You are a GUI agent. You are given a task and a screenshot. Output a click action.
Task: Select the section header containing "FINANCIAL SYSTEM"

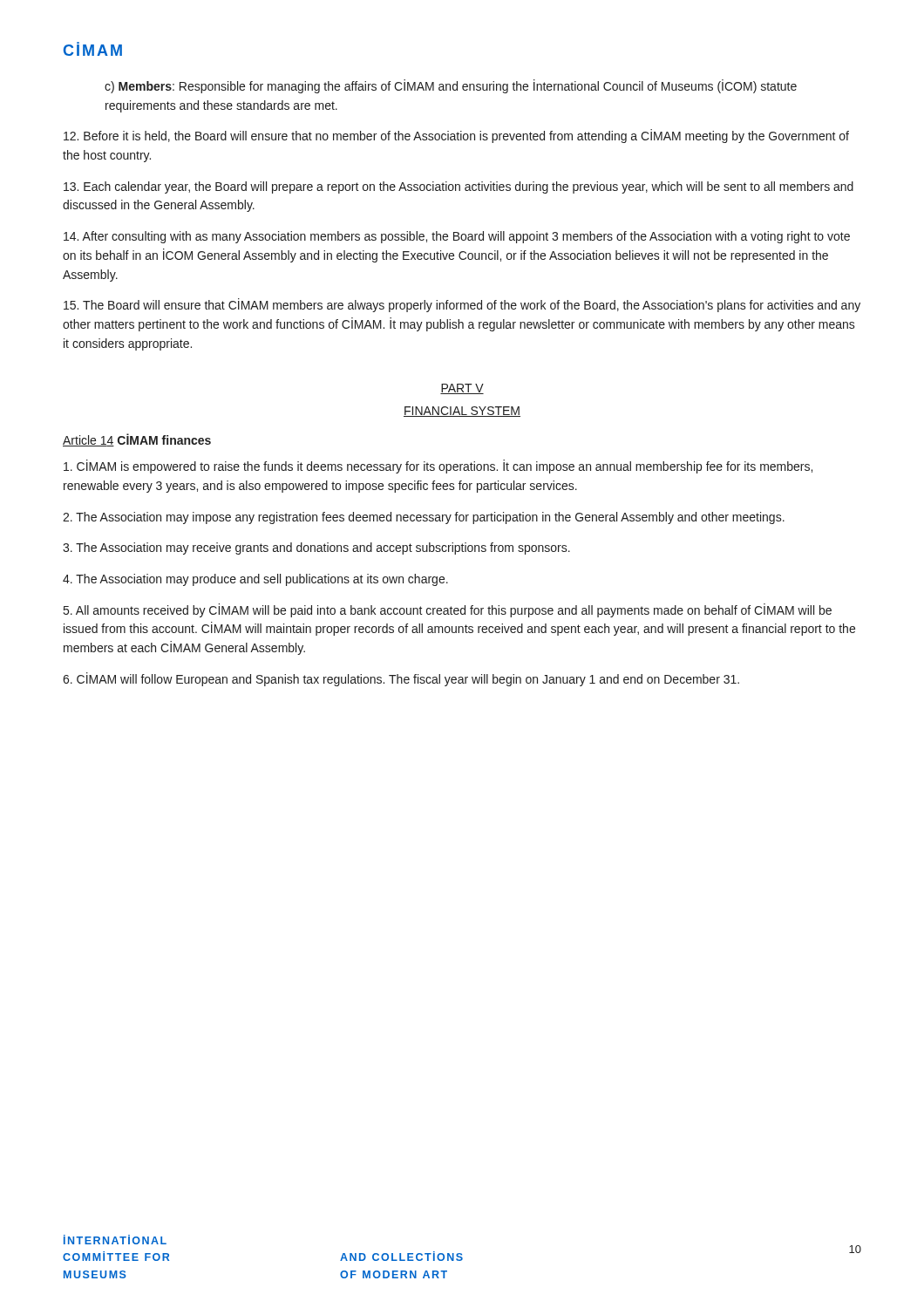point(462,411)
